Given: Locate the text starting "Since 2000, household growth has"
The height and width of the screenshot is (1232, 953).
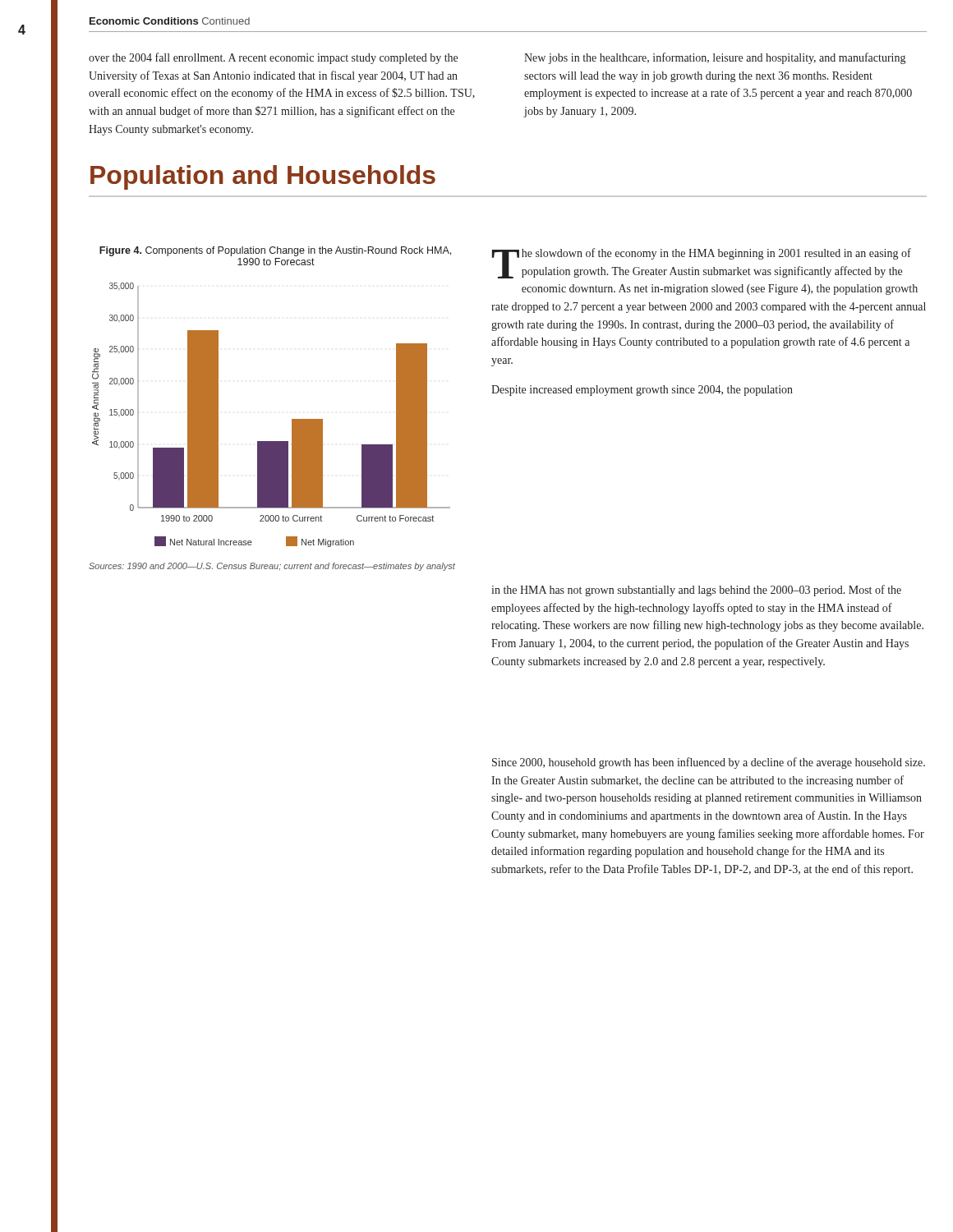Looking at the screenshot, I should pos(709,816).
